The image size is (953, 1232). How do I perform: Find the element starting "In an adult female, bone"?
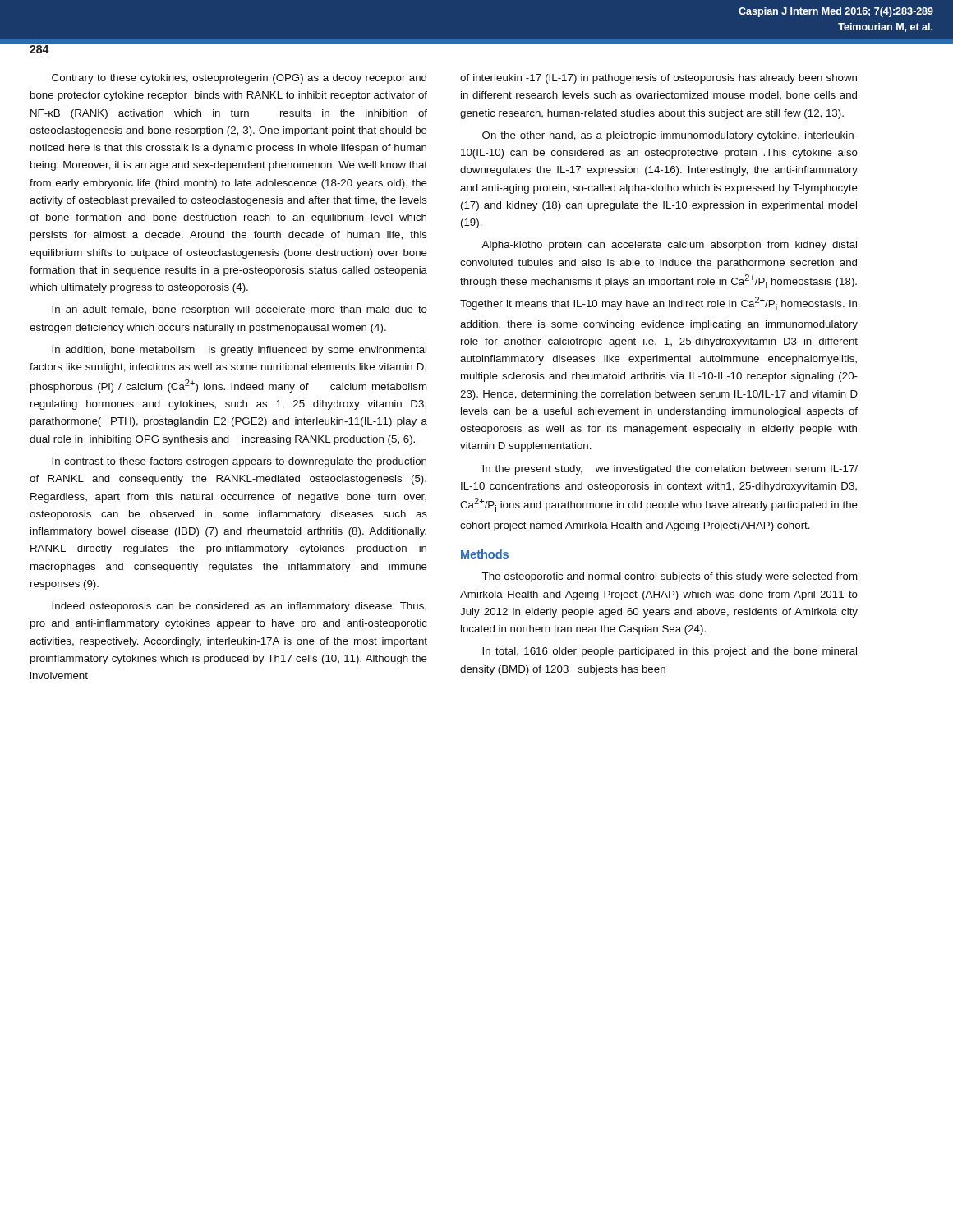228,318
